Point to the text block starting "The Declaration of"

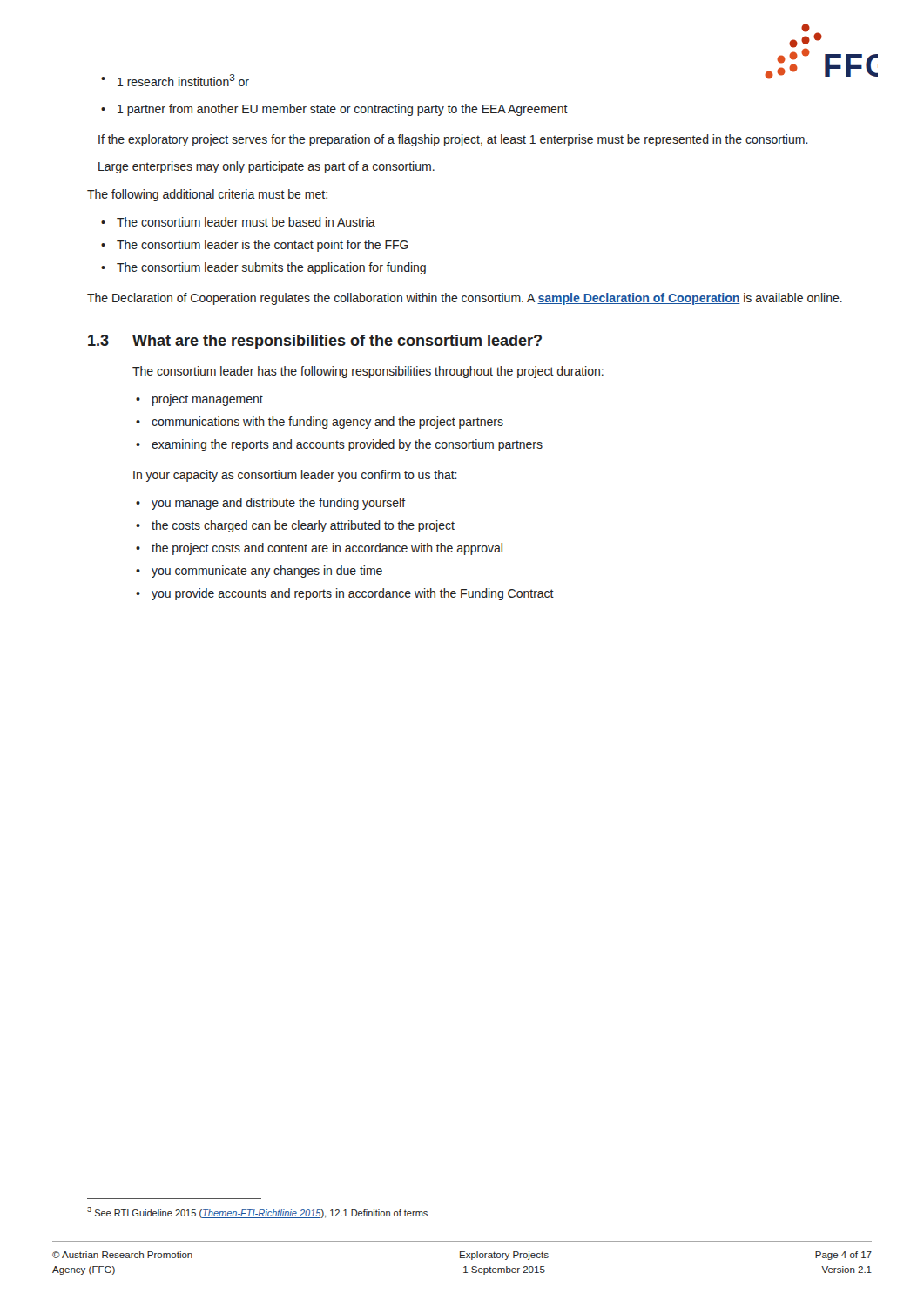pos(471,298)
